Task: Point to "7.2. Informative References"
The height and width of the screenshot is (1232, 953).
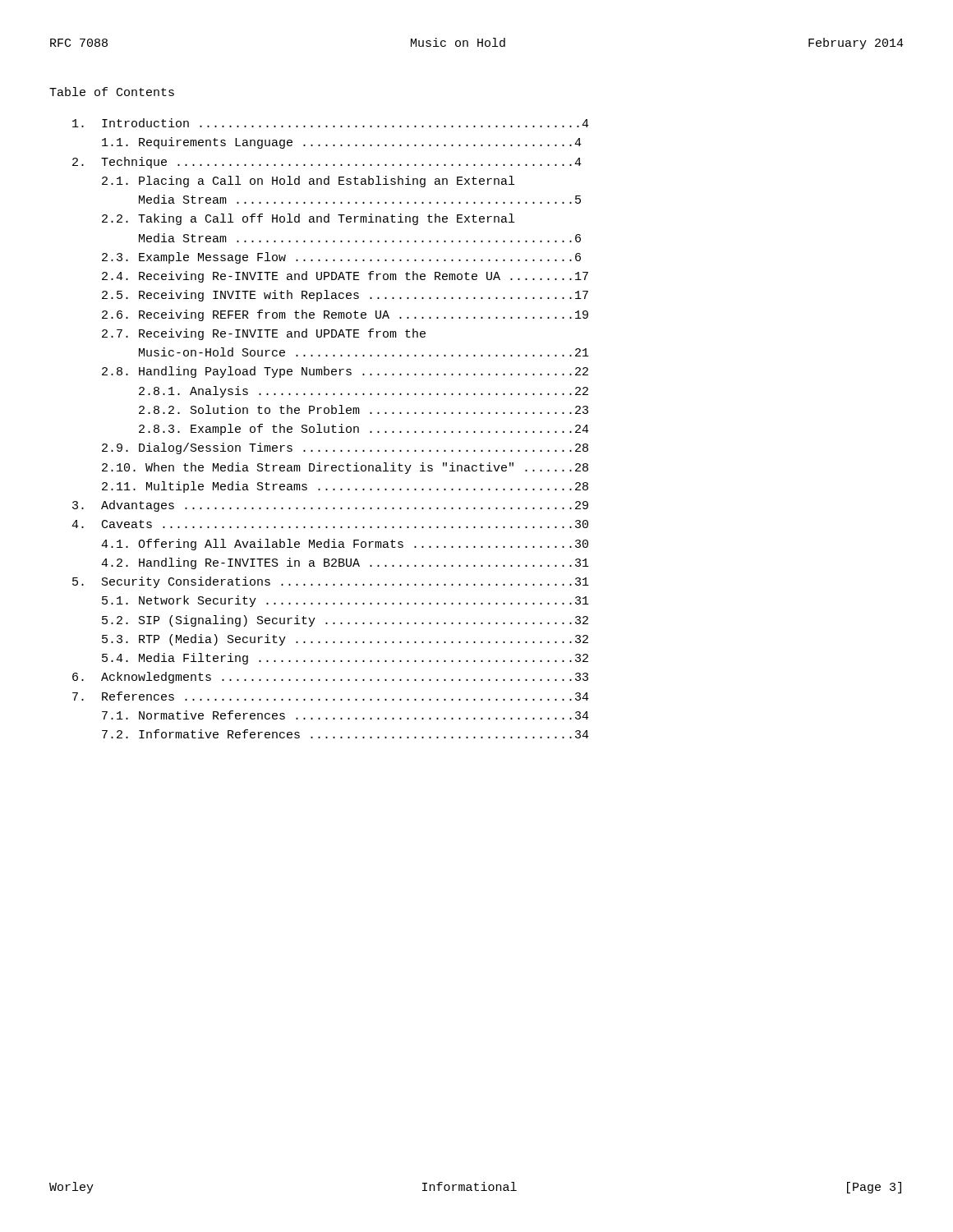Action: click(x=319, y=736)
